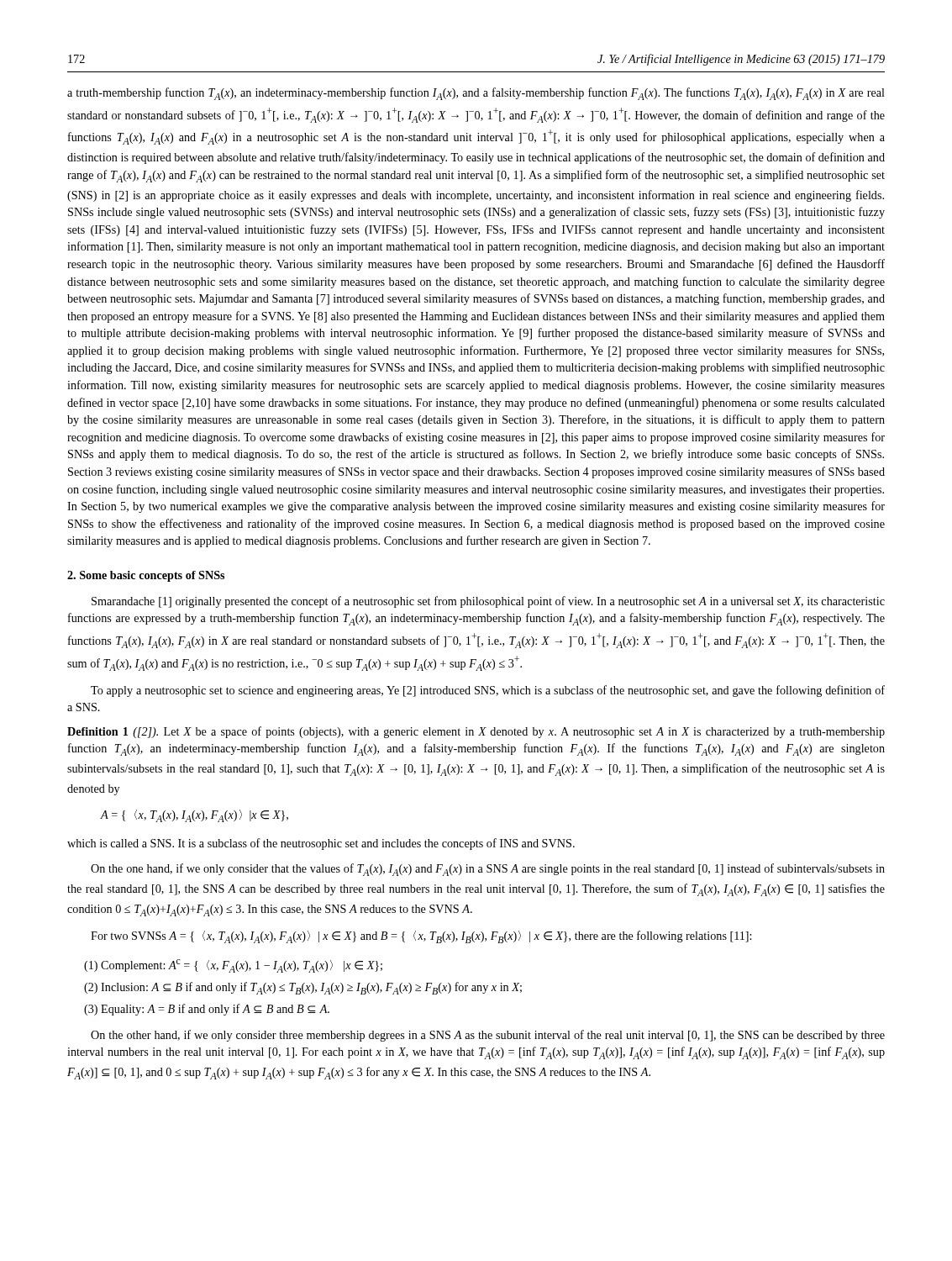Click the passage that begins "(1) Complement: Ac = {〈x, FA(x), 1"
This screenshot has height=1261, width=952.
point(234,965)
